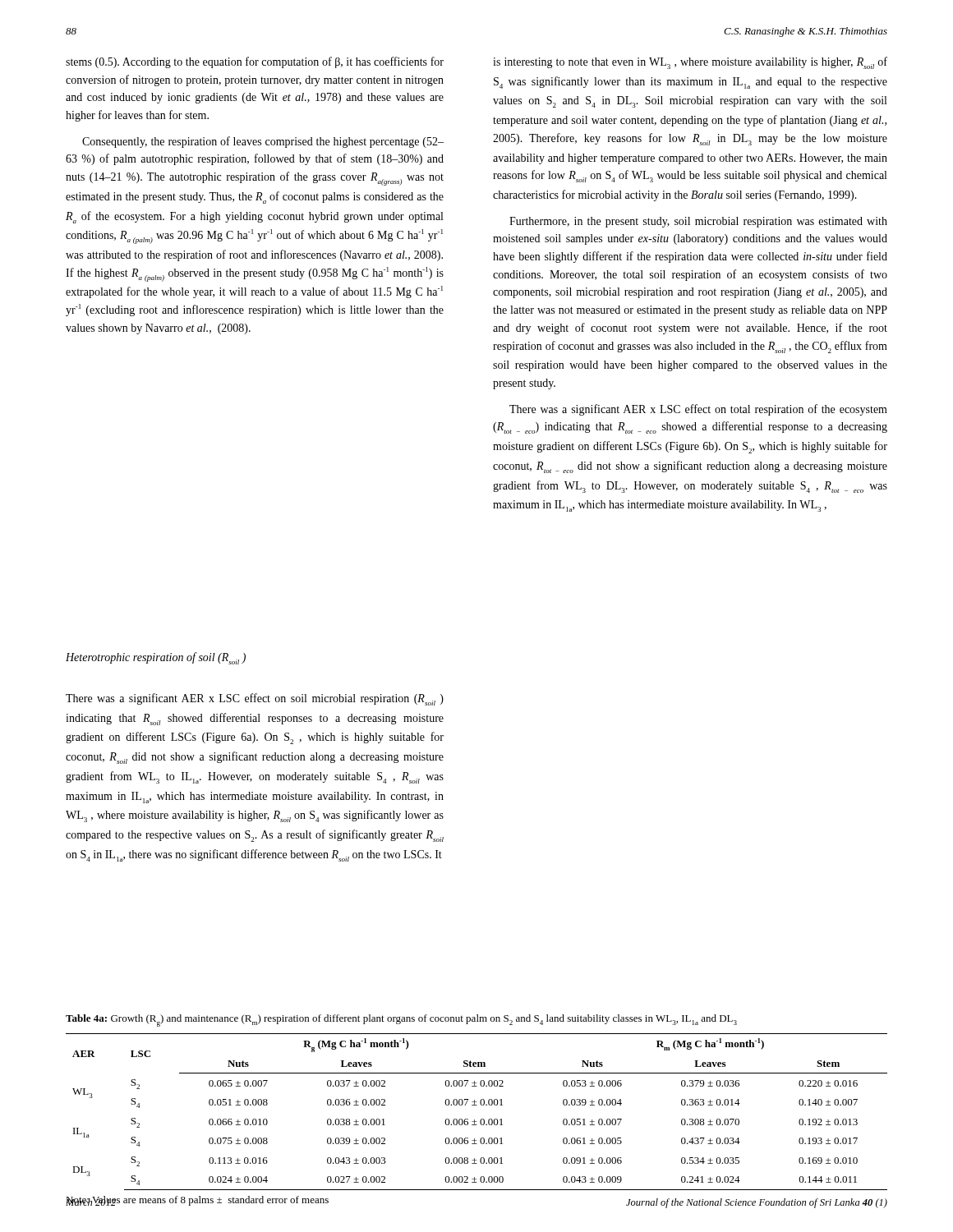Click on the passage starting "is interesting to note that even"
The height and width of the screenshot is (1232, 953).
690,285
